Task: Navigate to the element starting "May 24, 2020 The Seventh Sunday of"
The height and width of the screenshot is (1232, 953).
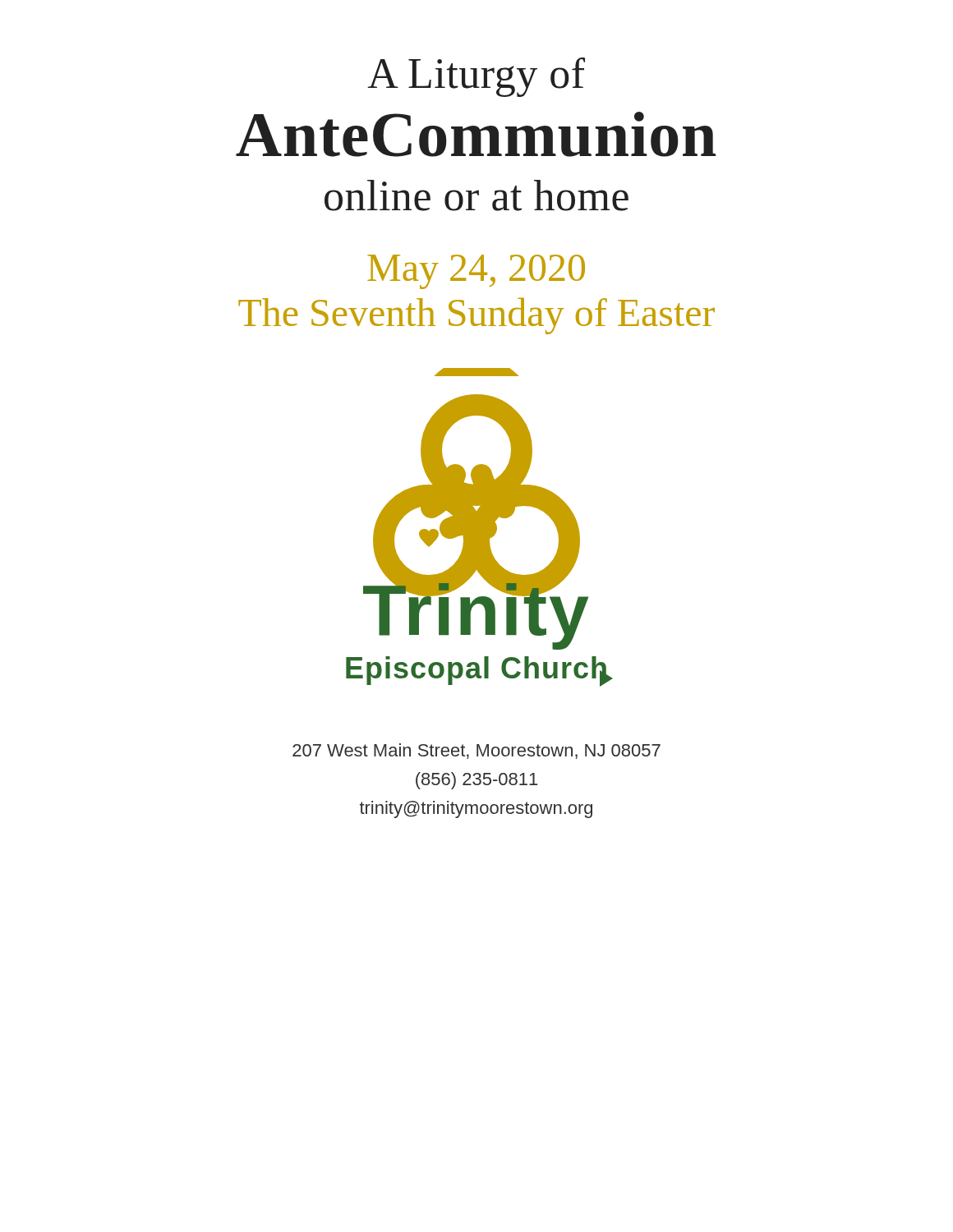Action: (476, 290)
